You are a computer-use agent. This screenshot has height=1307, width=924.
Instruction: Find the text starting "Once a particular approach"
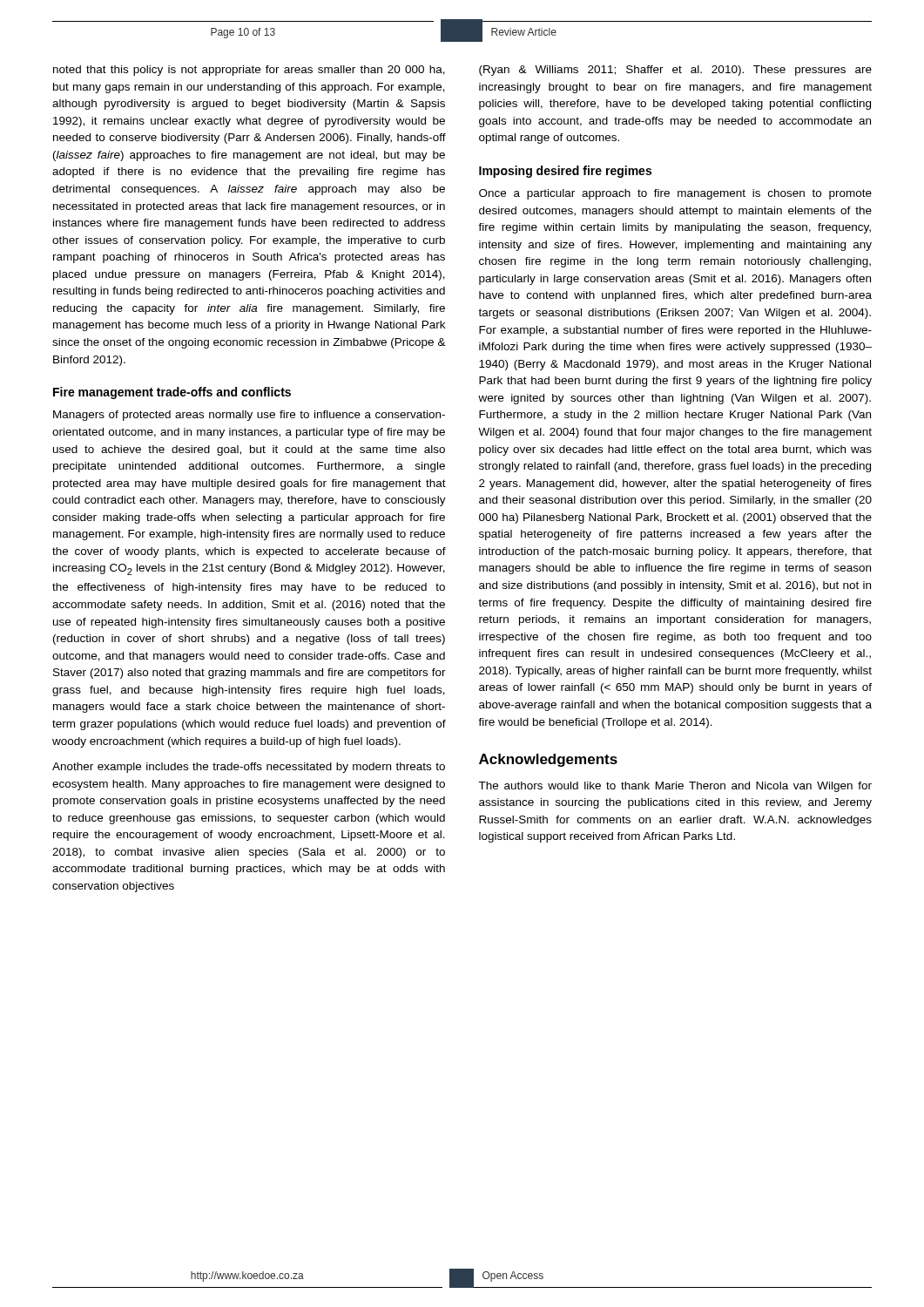pyautogui.click(x=675, y=458)
